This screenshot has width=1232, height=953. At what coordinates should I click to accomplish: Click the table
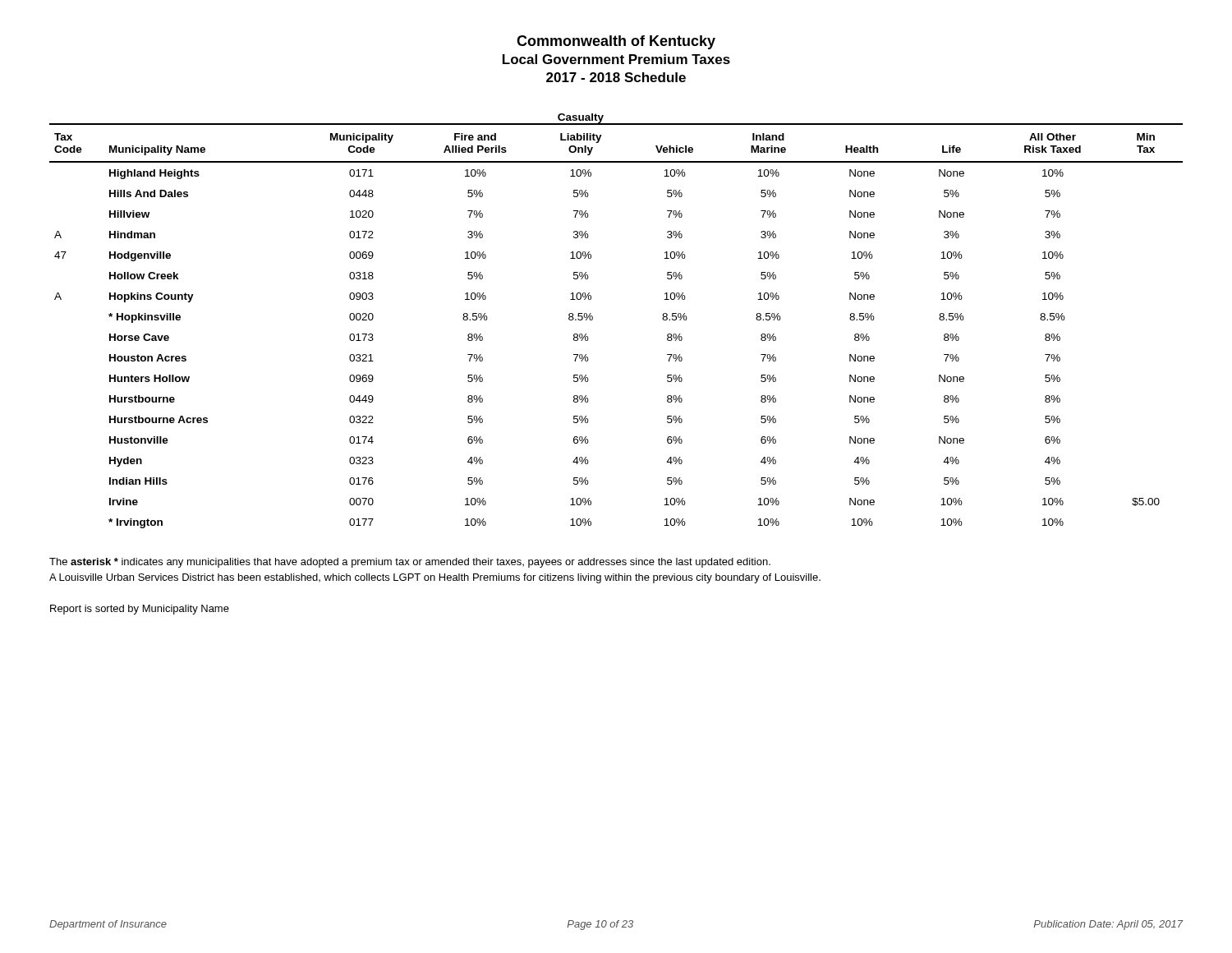pyautogui.click(x=616, y=321)
